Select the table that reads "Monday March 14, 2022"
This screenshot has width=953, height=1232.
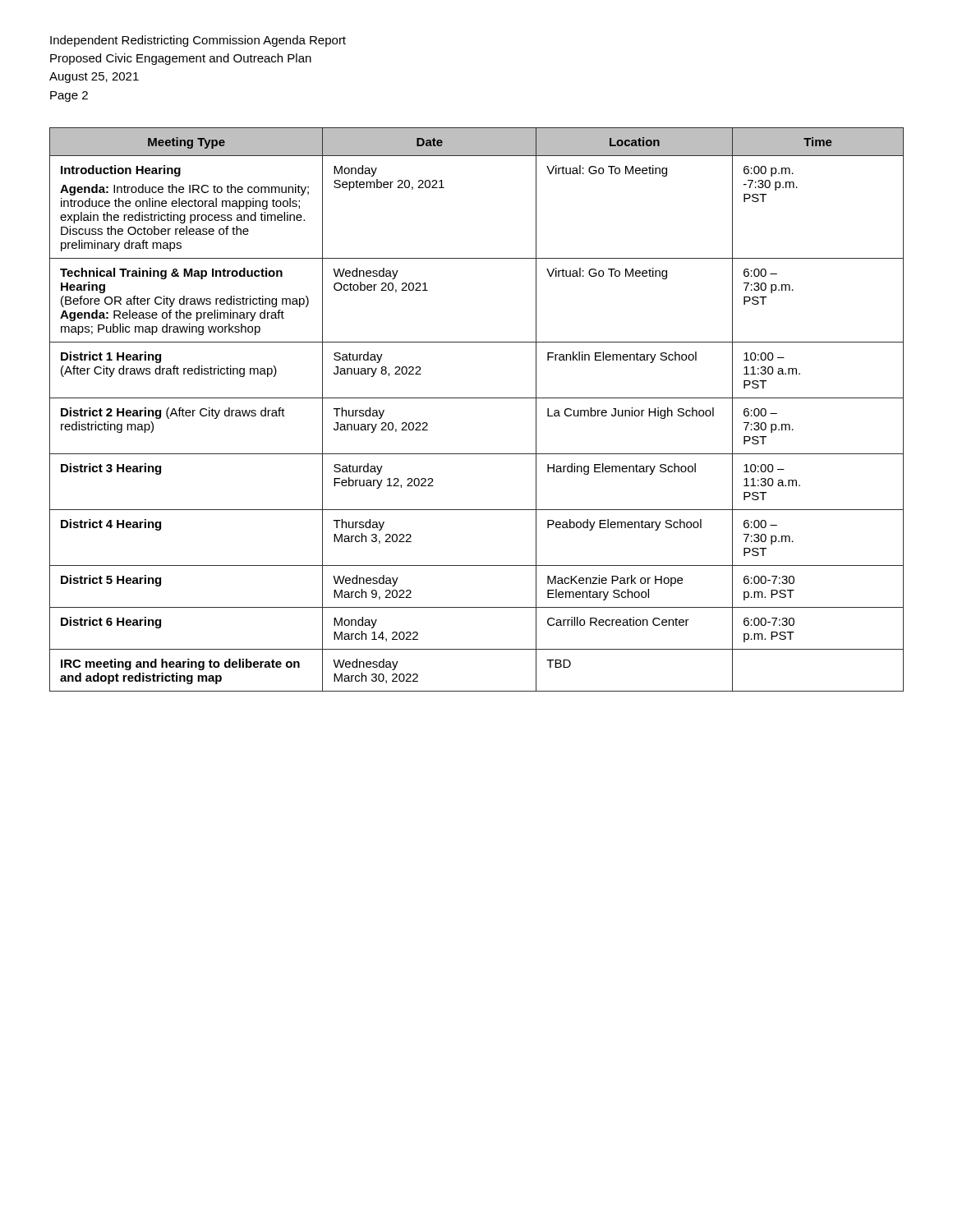point(476,409)
